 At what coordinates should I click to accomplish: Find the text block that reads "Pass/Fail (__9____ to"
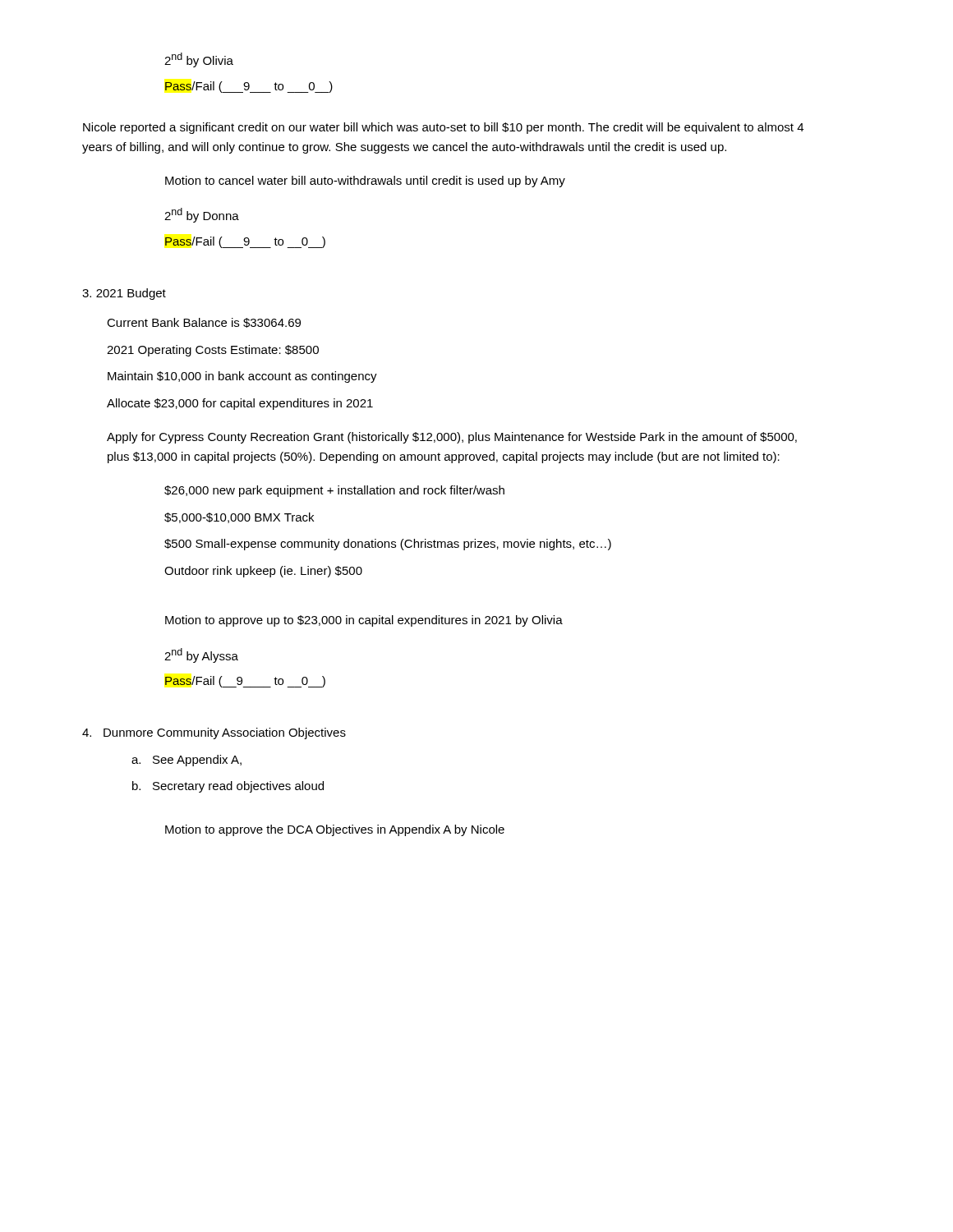[245, 680]
